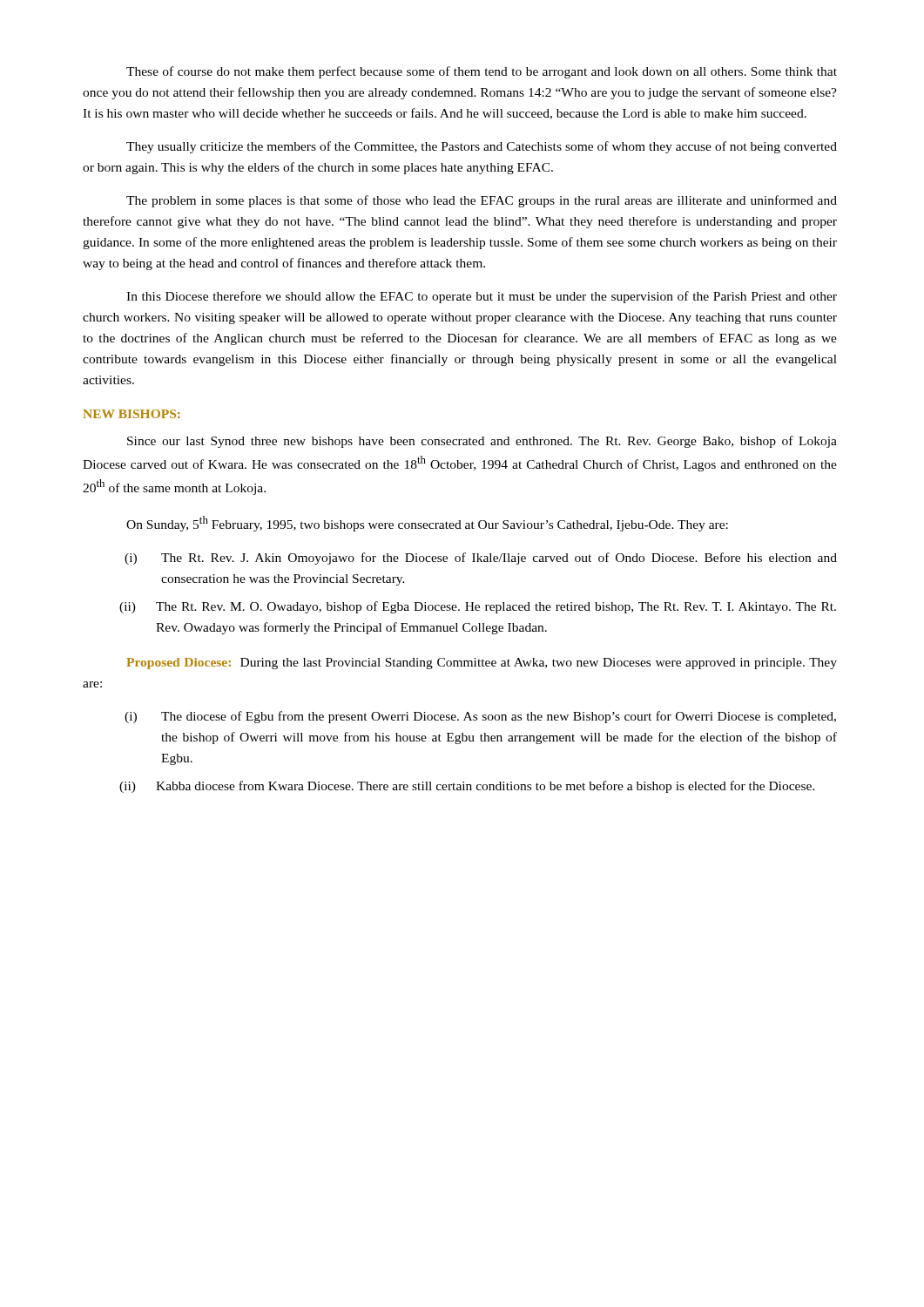Click on the text block containing "These of course do"
The width and height of the screenshot is (924, 1307).
tap(460, 92)
